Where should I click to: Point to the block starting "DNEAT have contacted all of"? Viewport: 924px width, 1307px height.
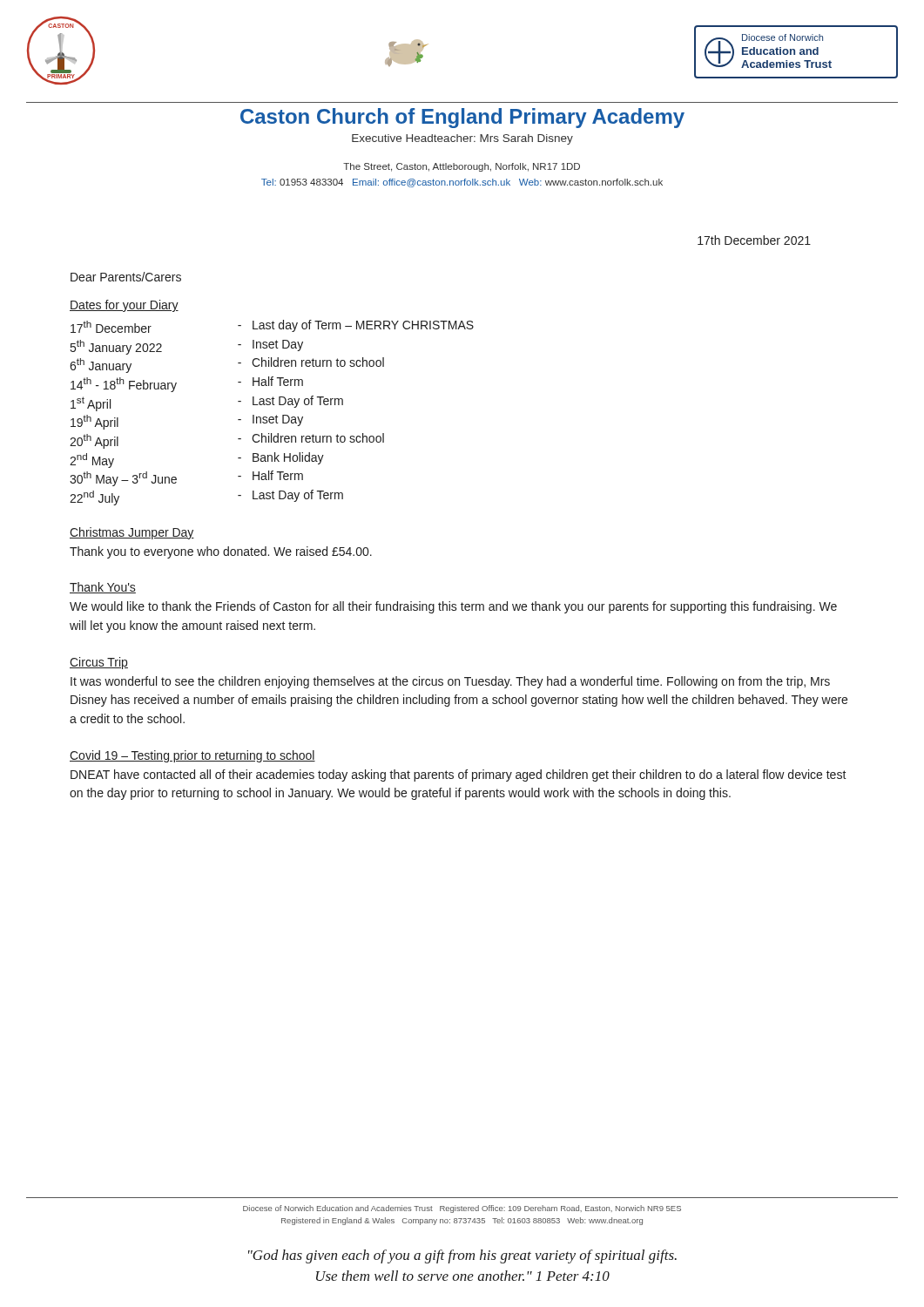(458, 784)
